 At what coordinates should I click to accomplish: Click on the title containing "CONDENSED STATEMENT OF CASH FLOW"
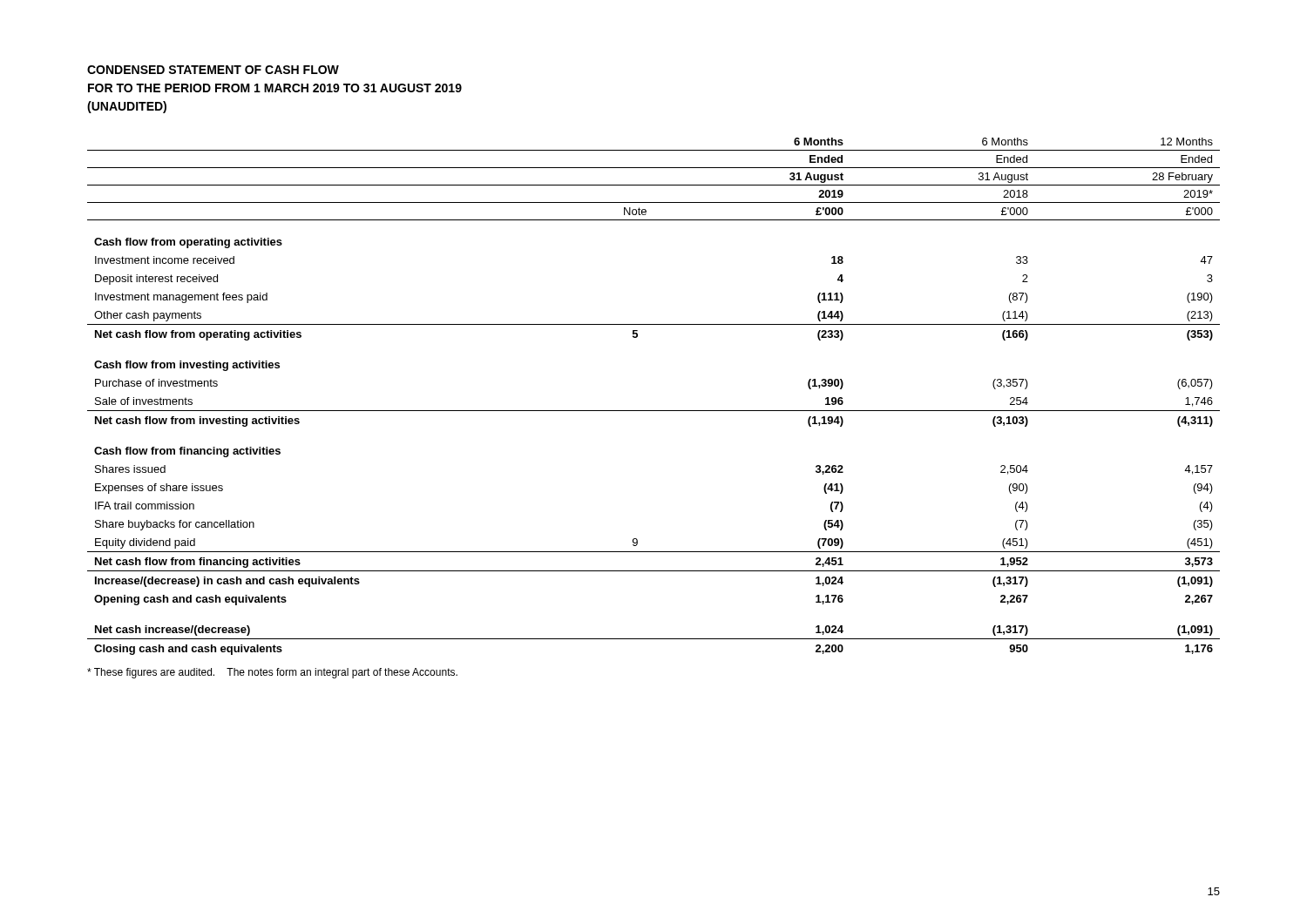pos(213,70)
